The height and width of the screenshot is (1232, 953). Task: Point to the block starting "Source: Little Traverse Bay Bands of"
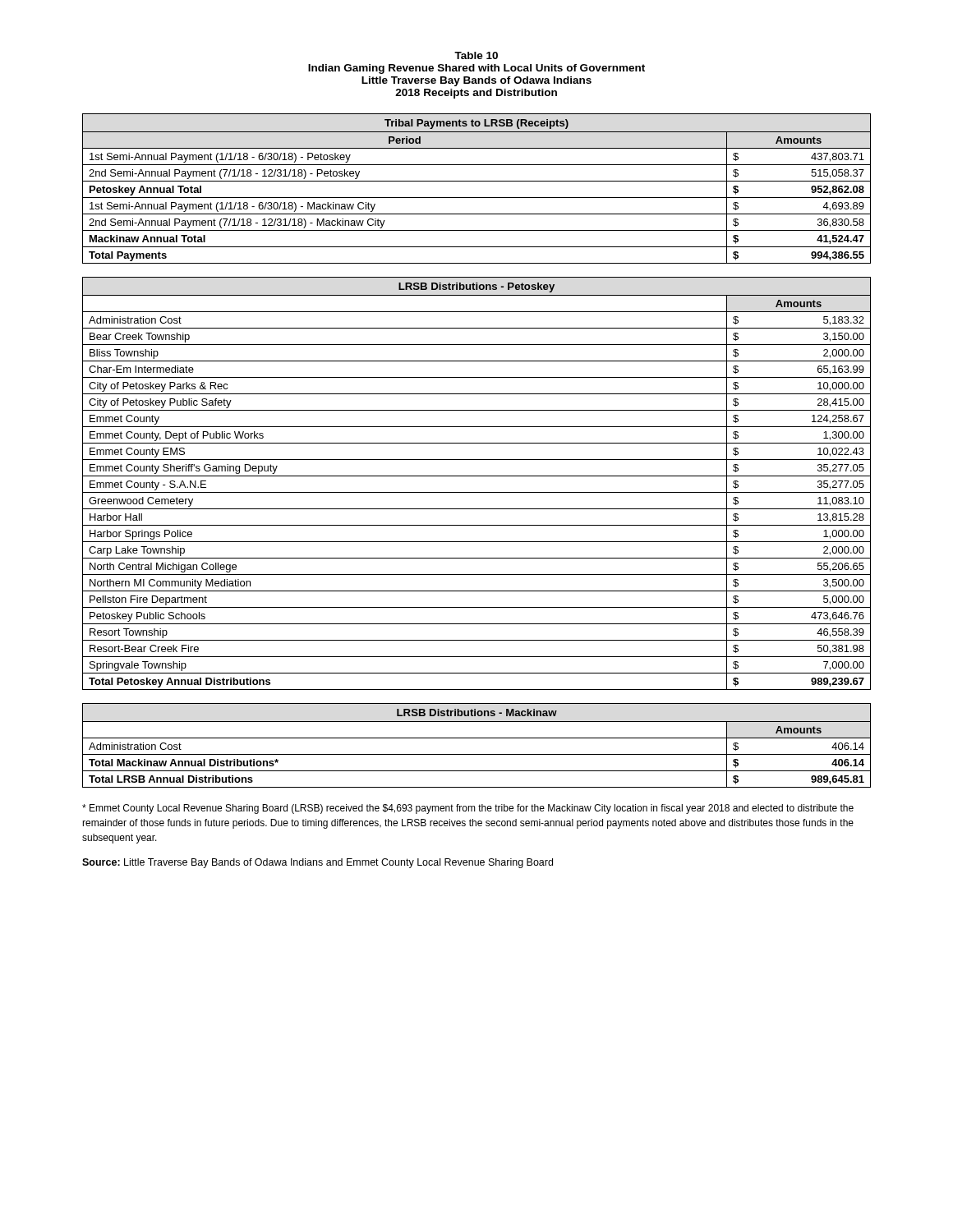318,862
